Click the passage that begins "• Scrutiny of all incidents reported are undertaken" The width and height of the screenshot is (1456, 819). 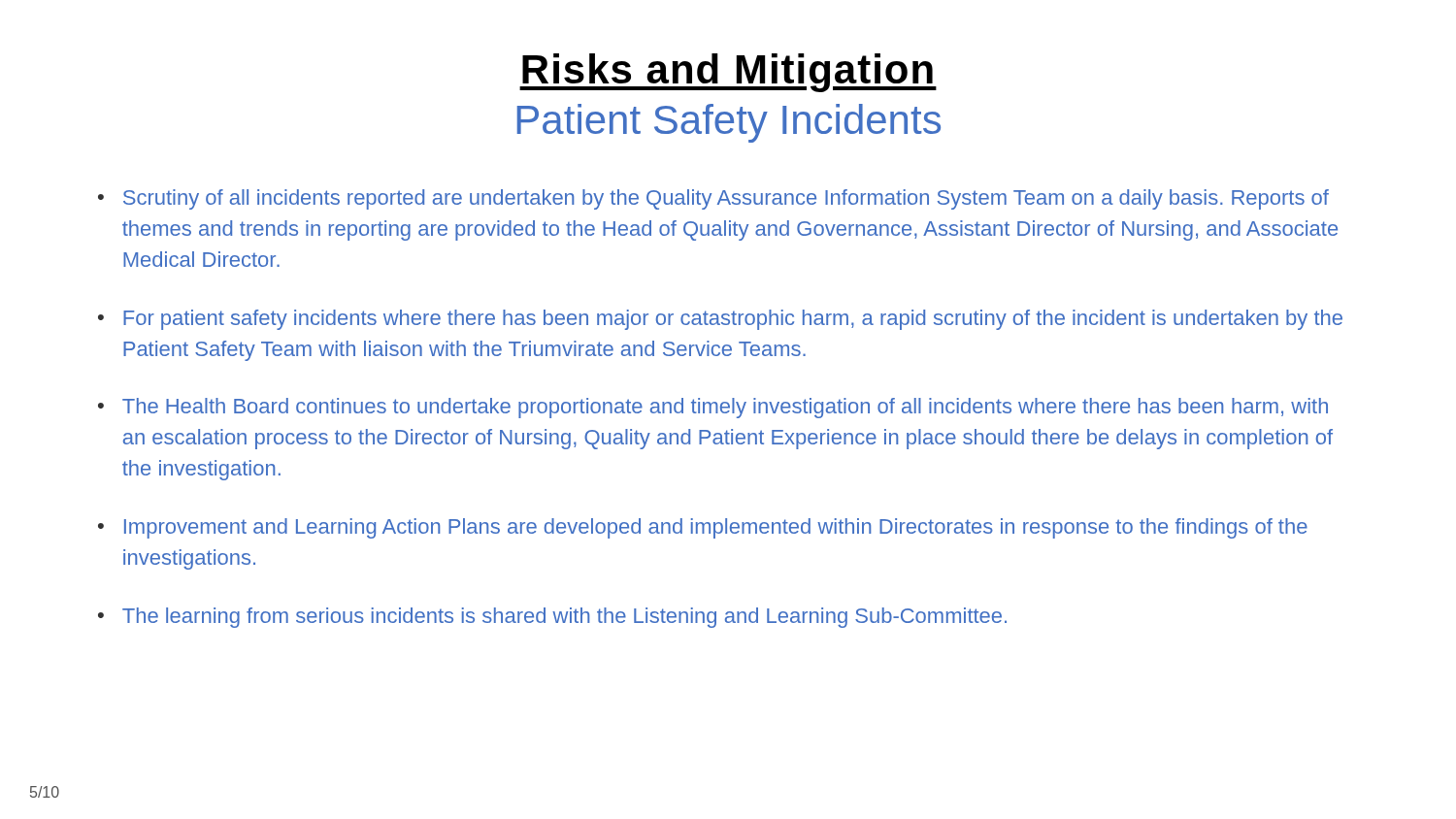click(x=728, y=229)
